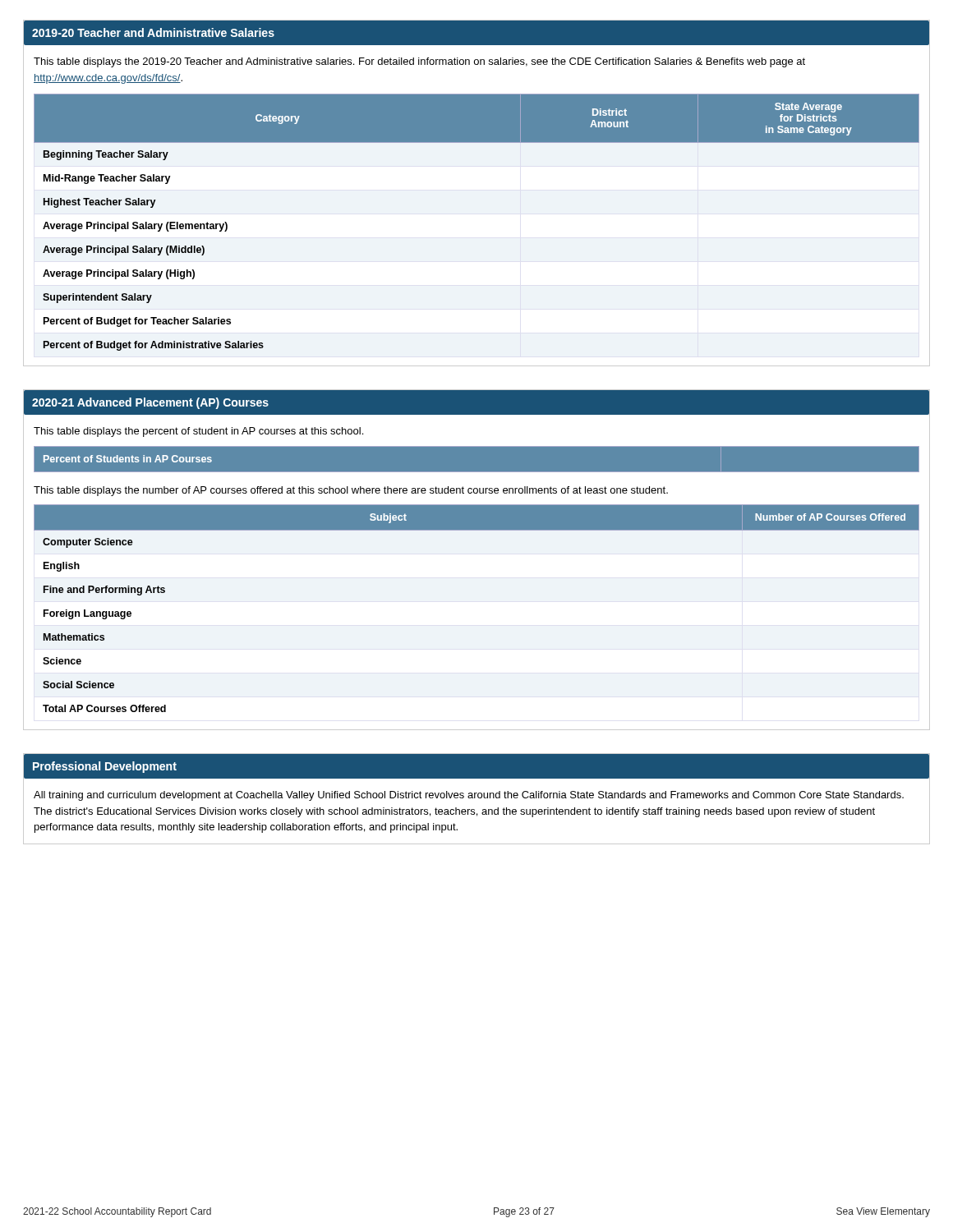Find the section header containing "2020-21 Advanced Placement (AP) Courses"
This screenshot has height=1232, width=953.
point(150,402)
